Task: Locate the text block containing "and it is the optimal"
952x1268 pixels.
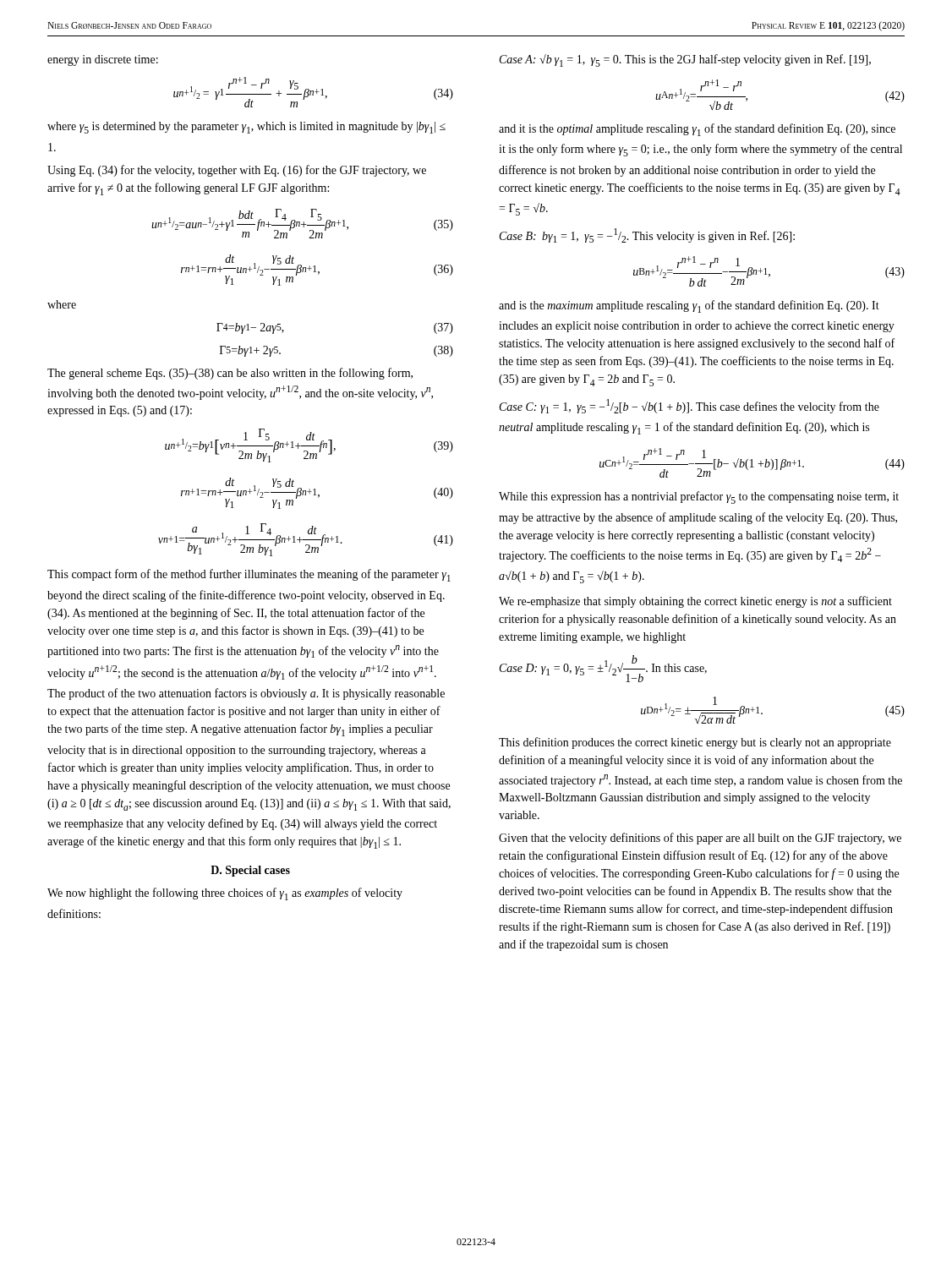Action: coord(701,170)
